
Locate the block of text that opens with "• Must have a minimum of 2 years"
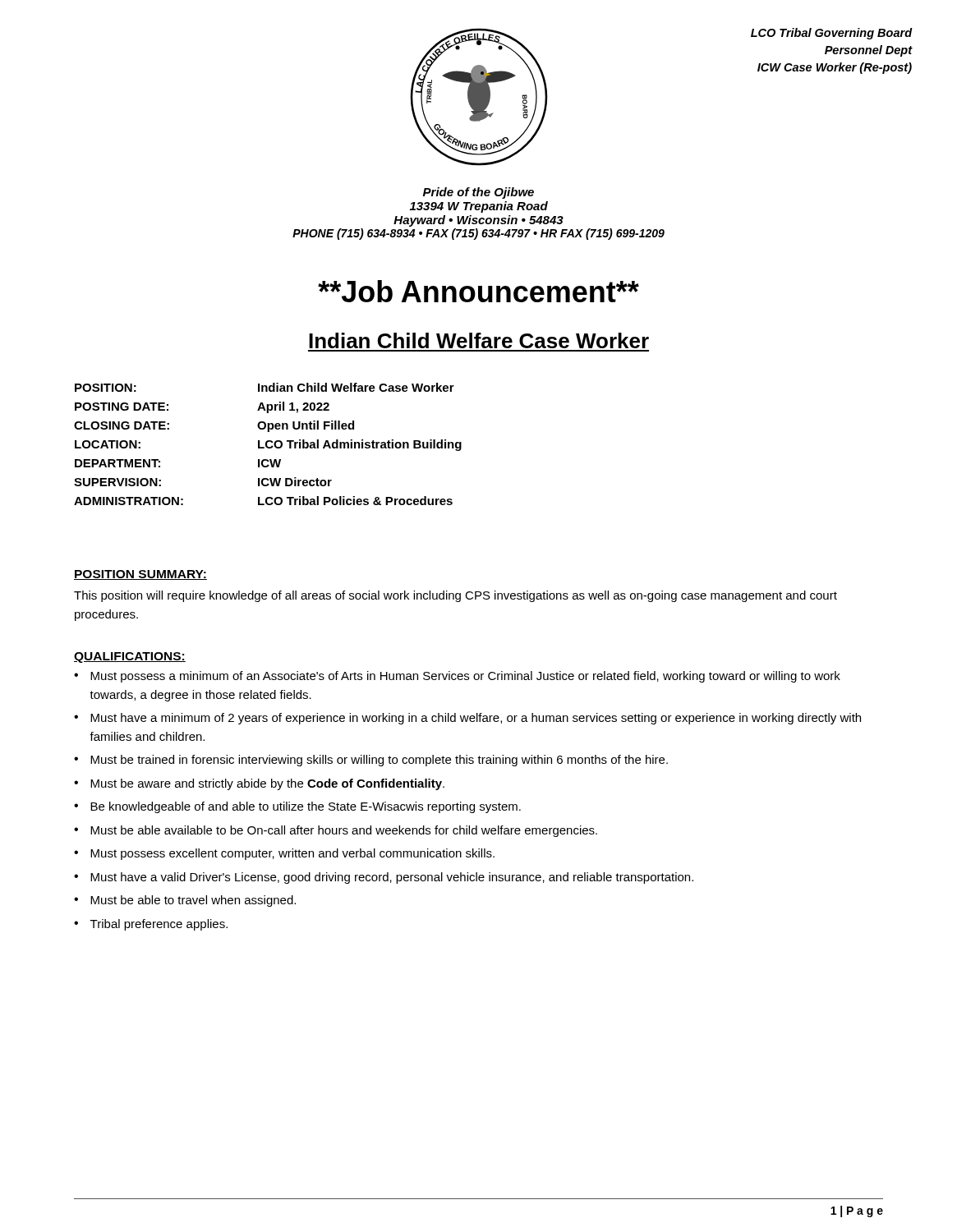478,727
